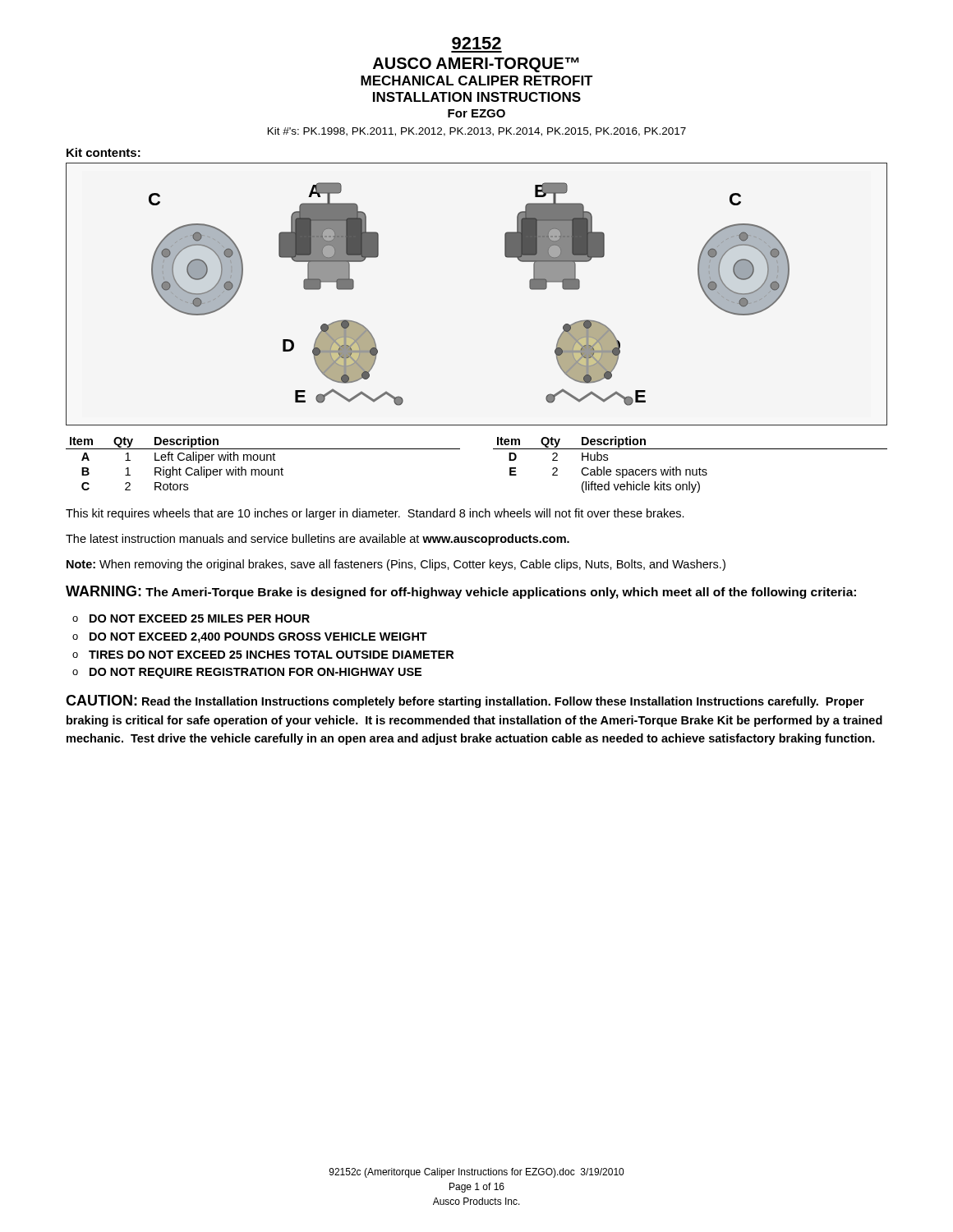Locate the section header that opens with "WARNING: The Ameri-Torque Brake"
Image resolution: width=953 pixels, height=1232 pixels.
tap(476, 592)
